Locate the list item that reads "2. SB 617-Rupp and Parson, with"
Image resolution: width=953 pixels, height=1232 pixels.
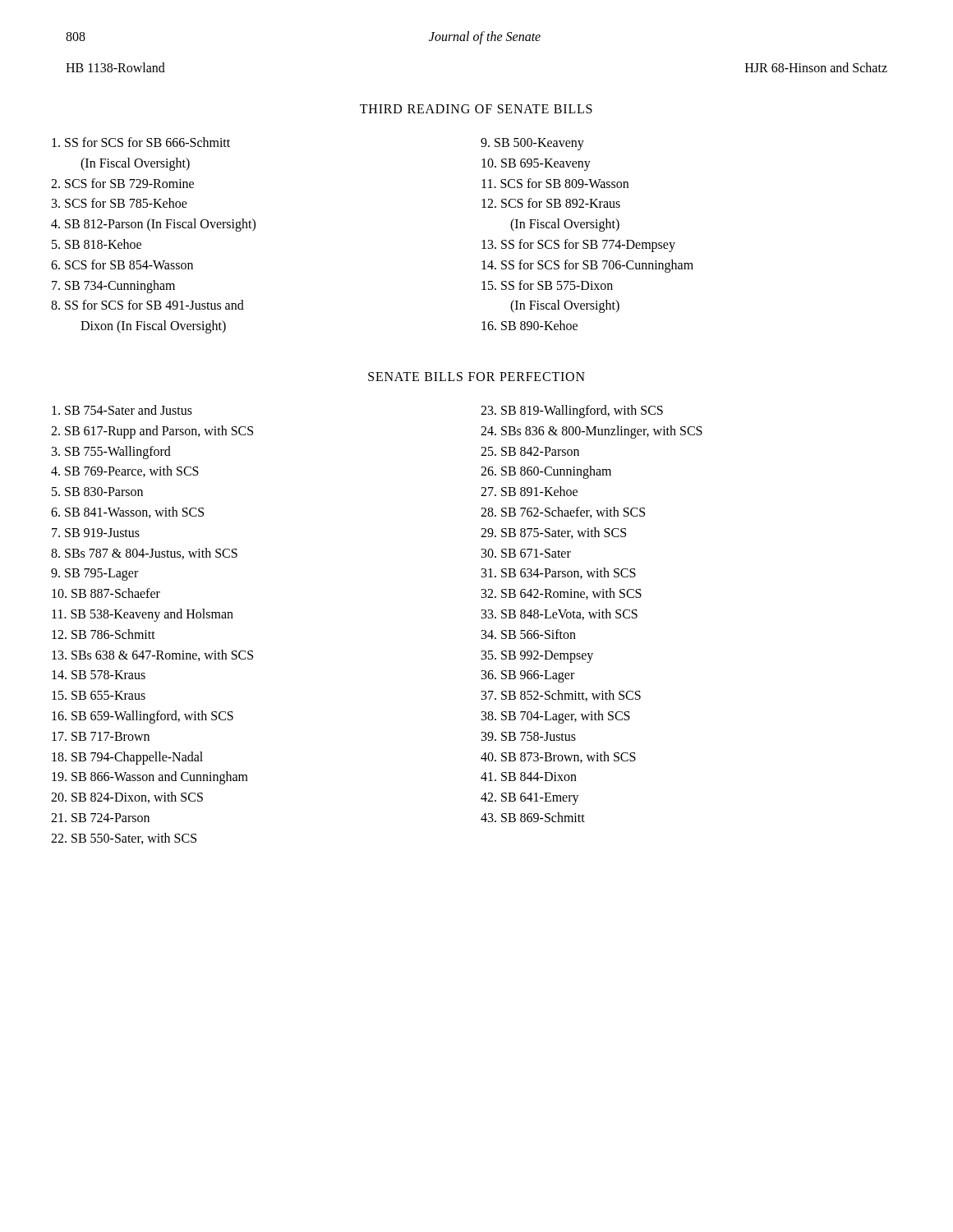point(152,431)
